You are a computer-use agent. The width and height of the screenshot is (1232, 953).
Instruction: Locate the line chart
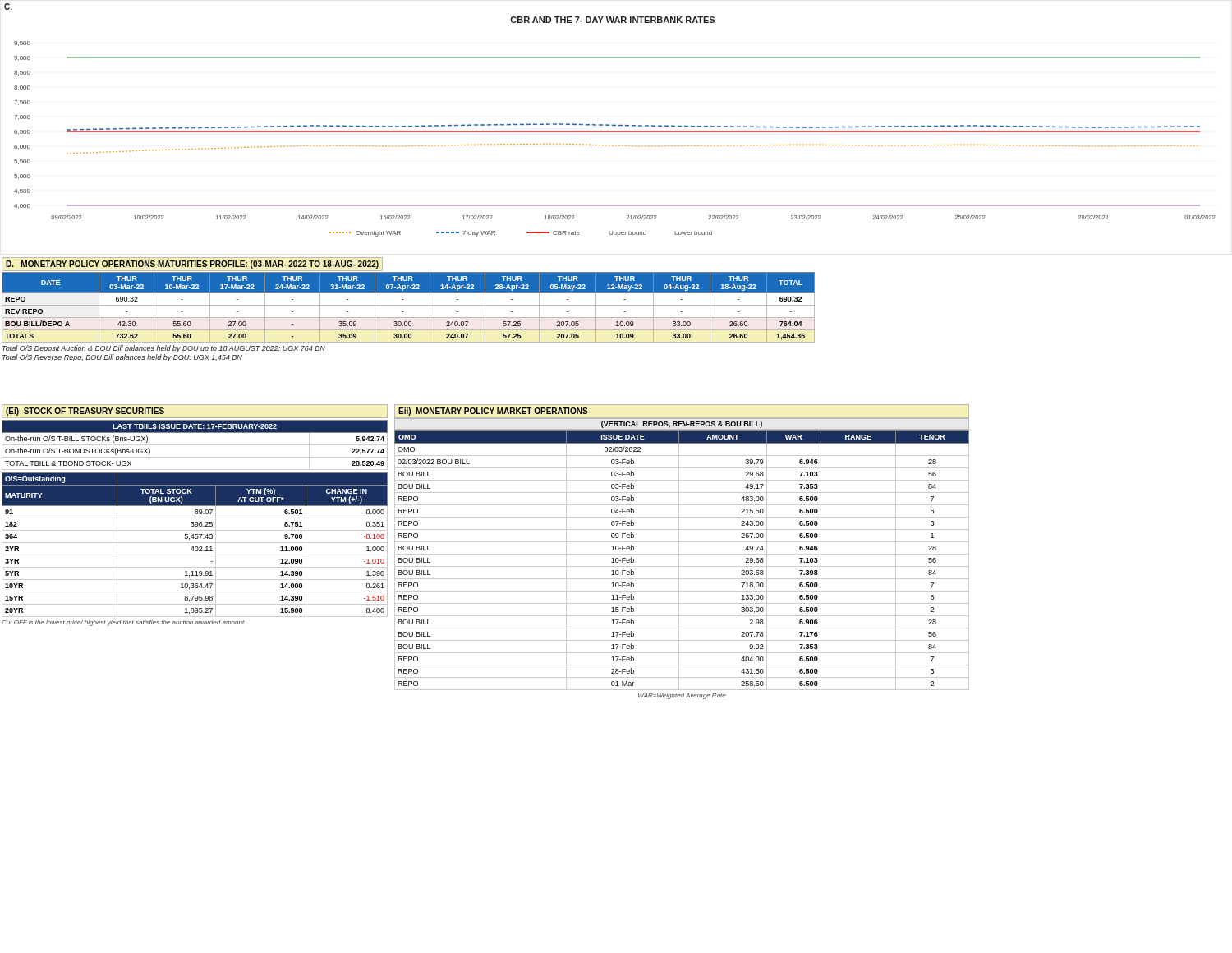coord(616,127)
